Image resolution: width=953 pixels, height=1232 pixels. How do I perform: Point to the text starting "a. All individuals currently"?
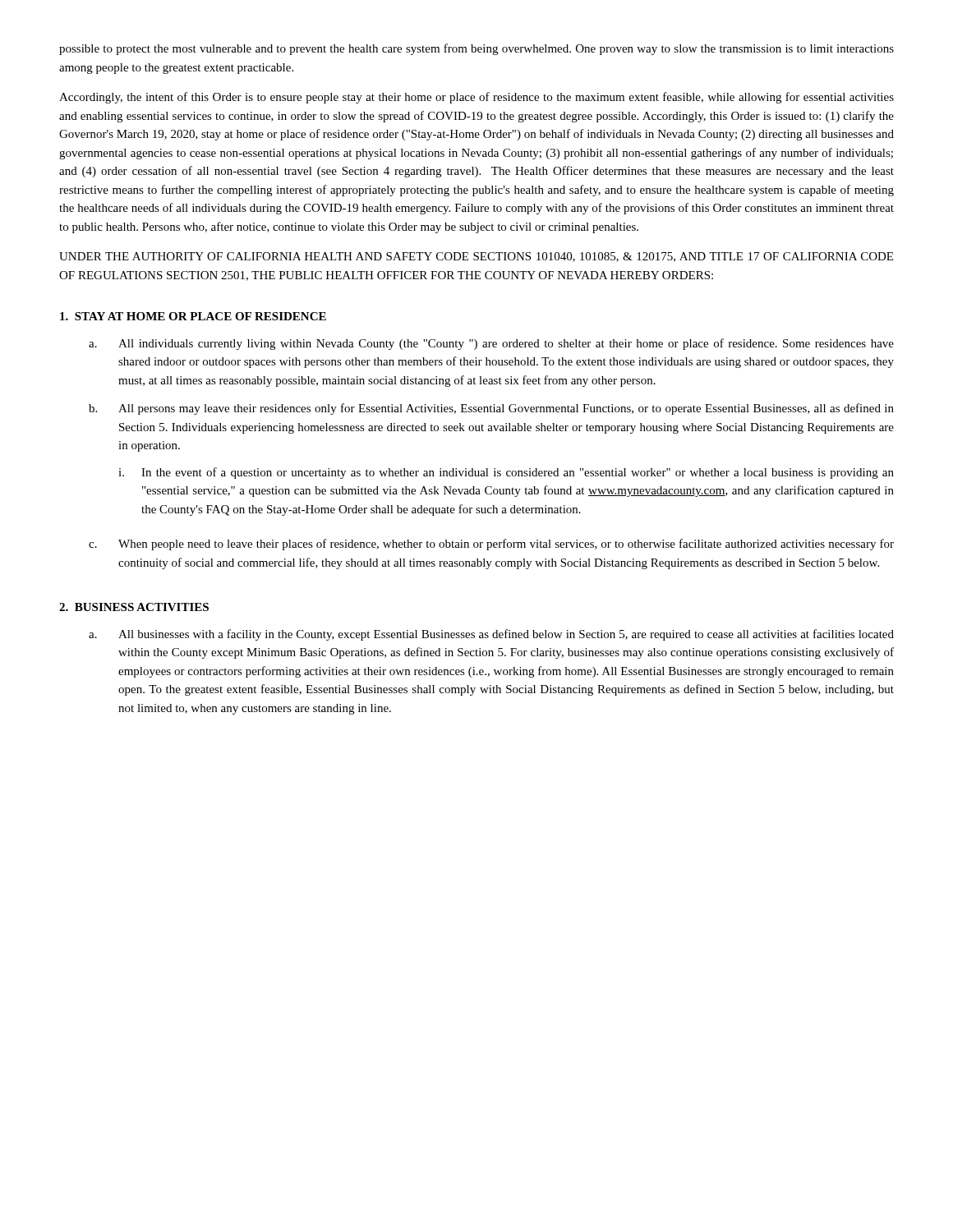tap(491, 362)
